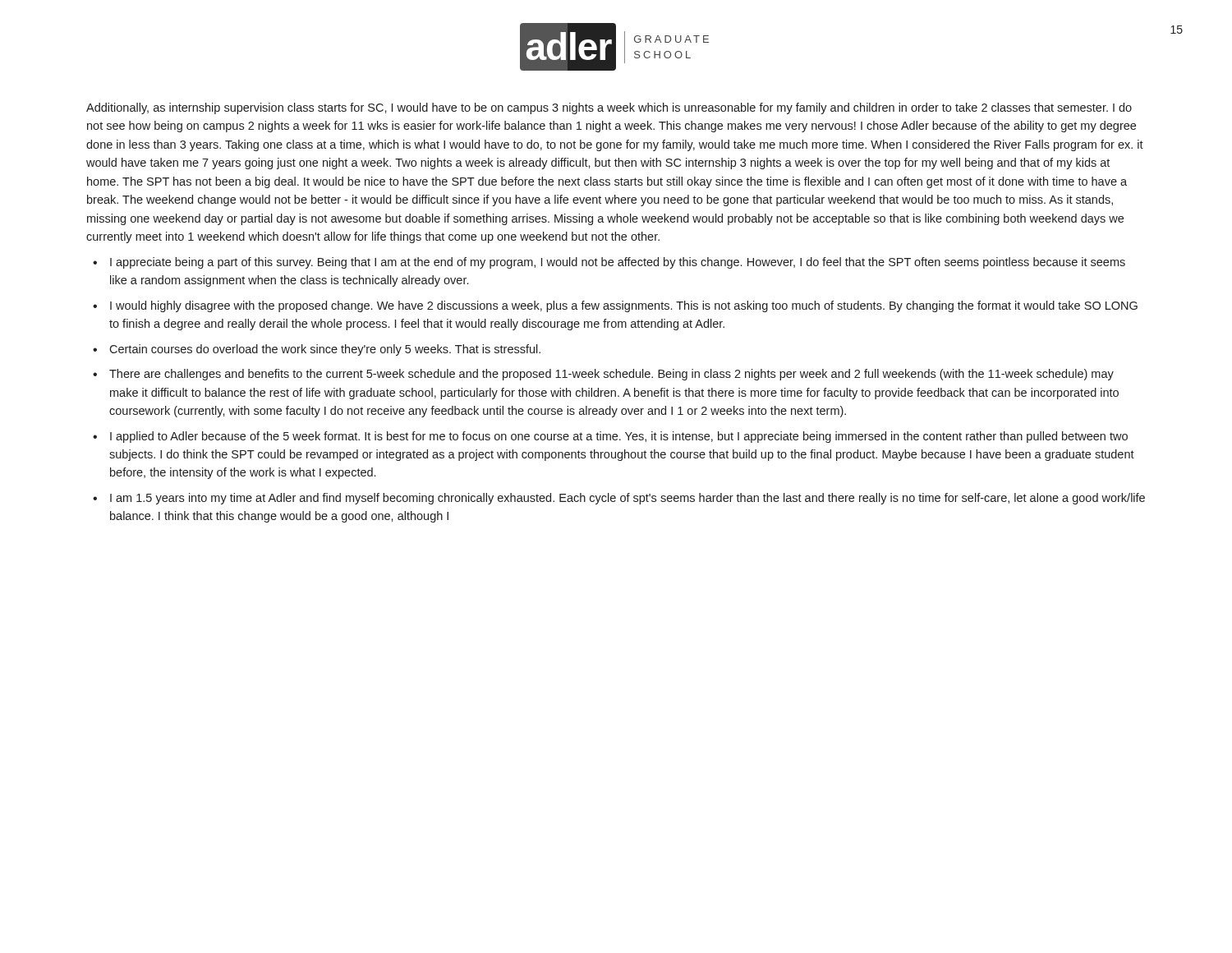Viewport: 1232px width, 953px height.
Task: Select the list item that says "I appreciate being a part of"
Action: [x=617, y=271]
